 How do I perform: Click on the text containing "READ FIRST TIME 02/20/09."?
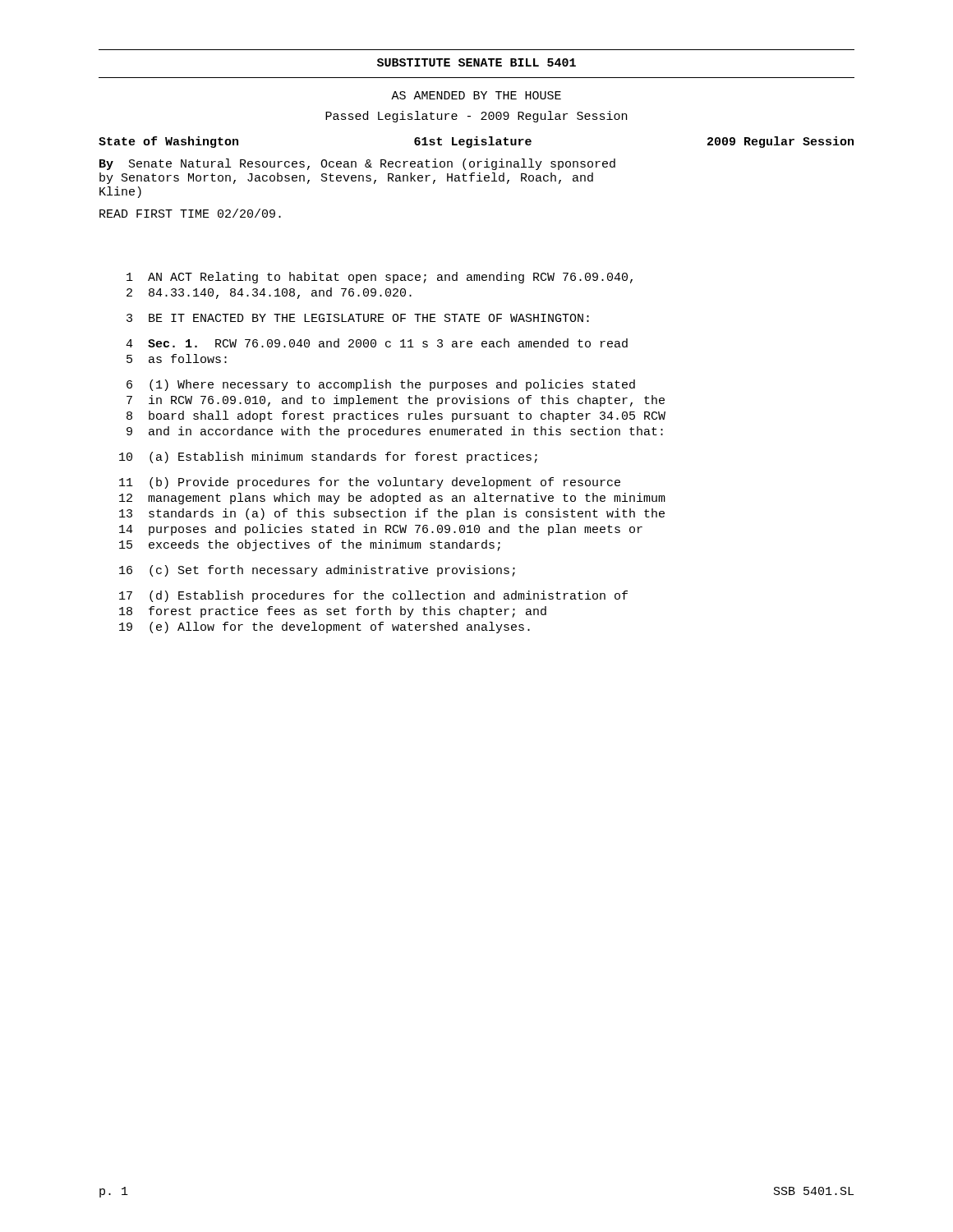click(x=191, y=215)
